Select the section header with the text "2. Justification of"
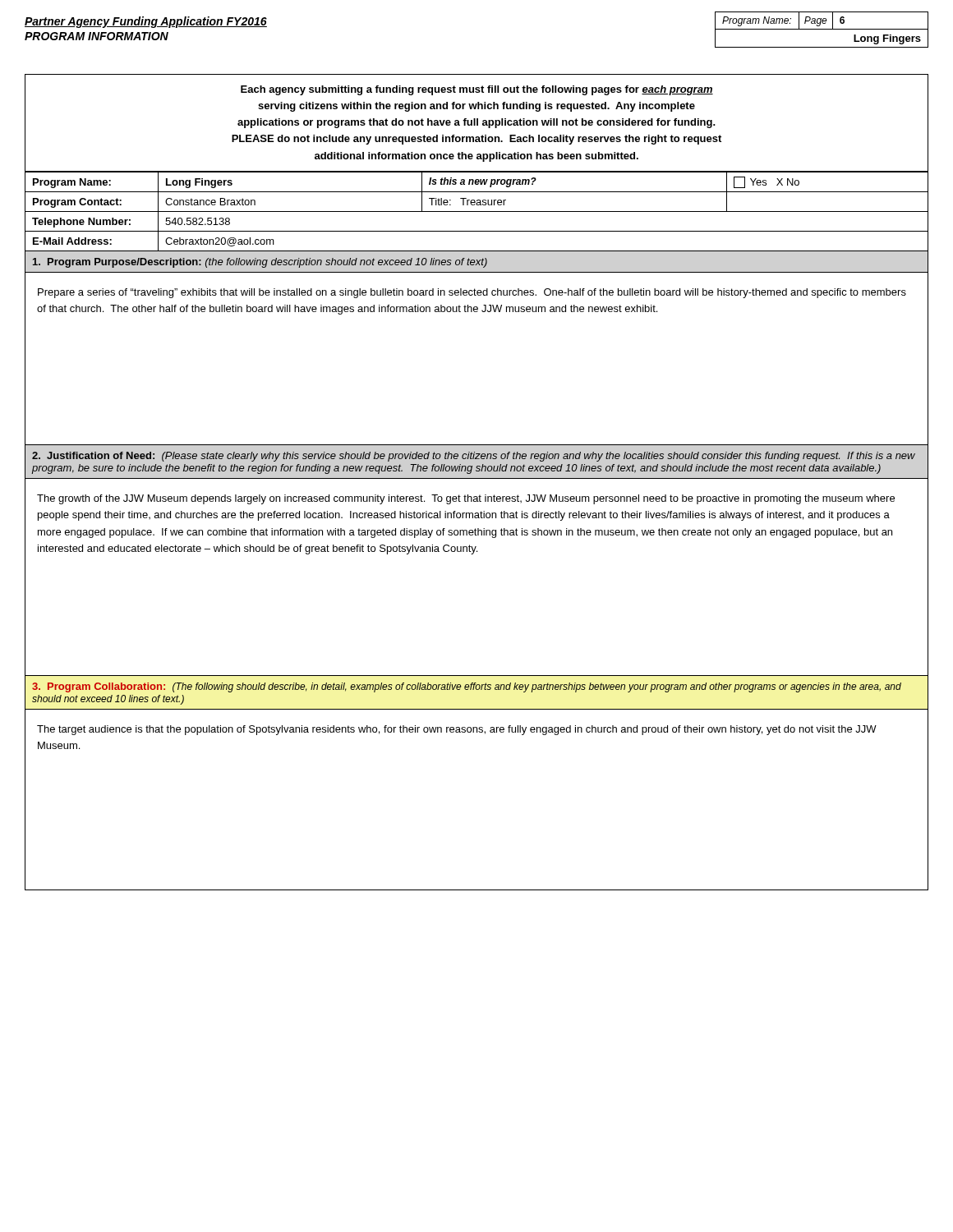 [473, 462]
